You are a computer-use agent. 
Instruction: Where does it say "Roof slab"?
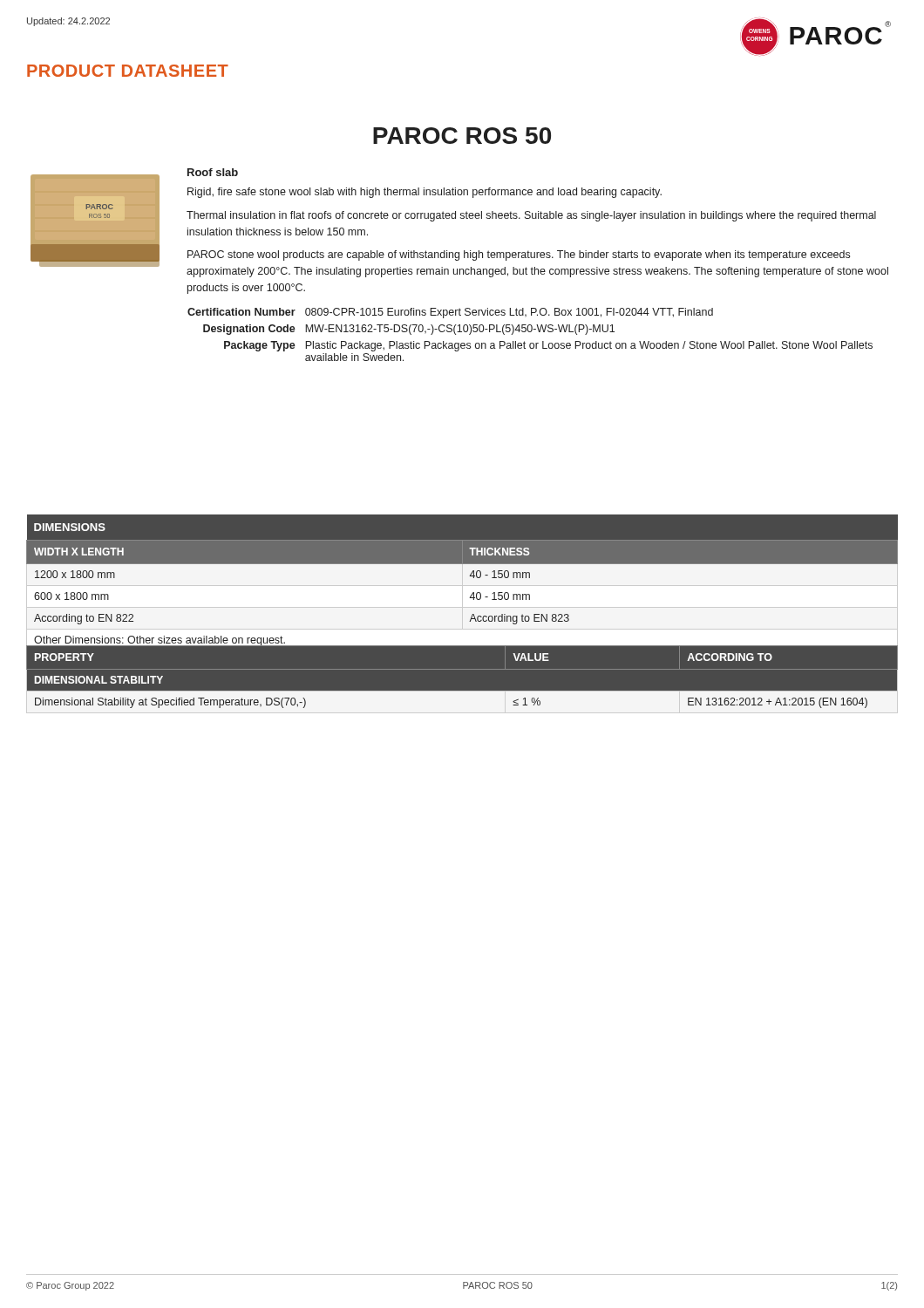tap(212, 172)
